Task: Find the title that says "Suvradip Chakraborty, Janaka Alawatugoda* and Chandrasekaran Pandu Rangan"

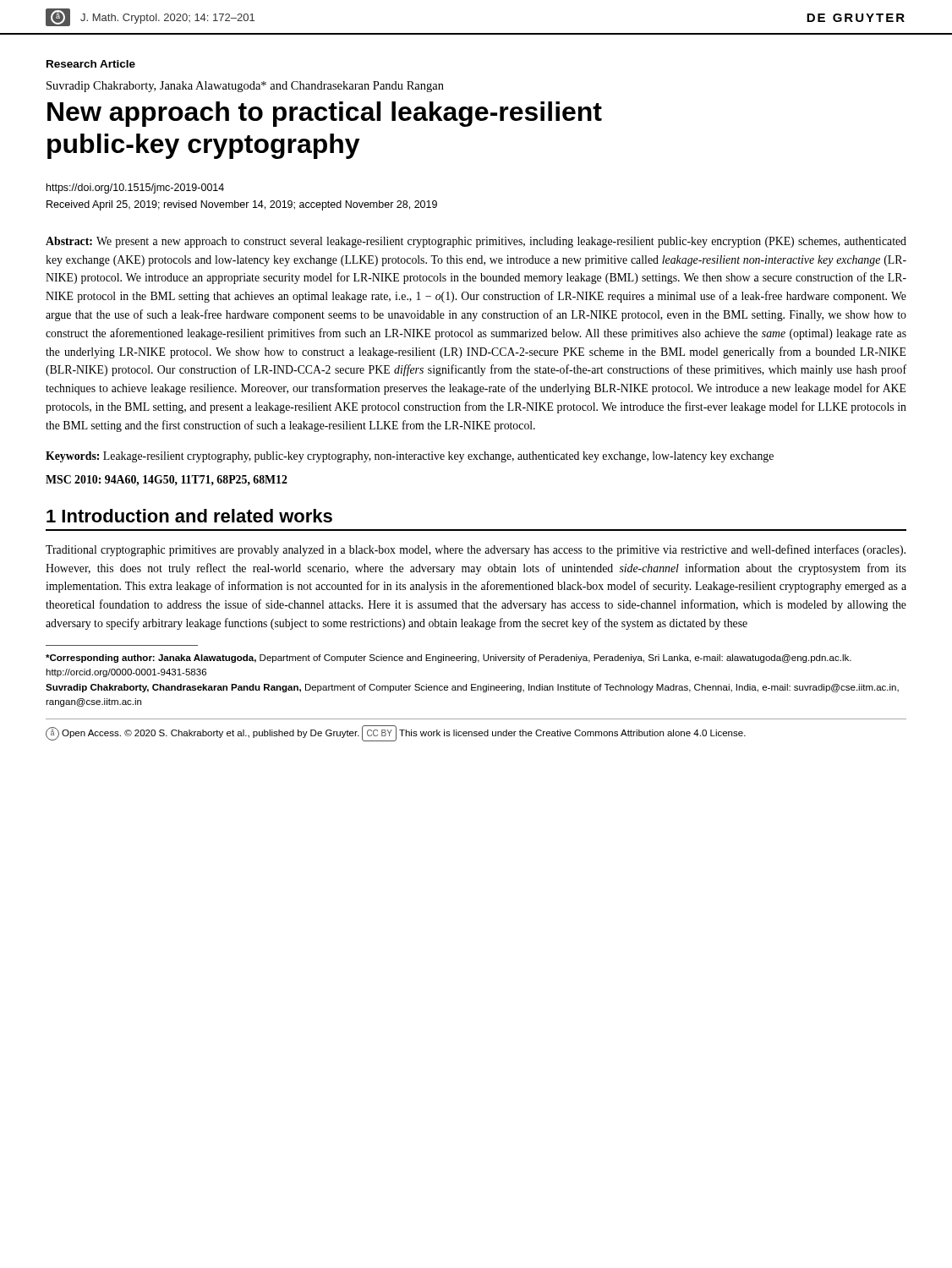Action: coord(476,119)
